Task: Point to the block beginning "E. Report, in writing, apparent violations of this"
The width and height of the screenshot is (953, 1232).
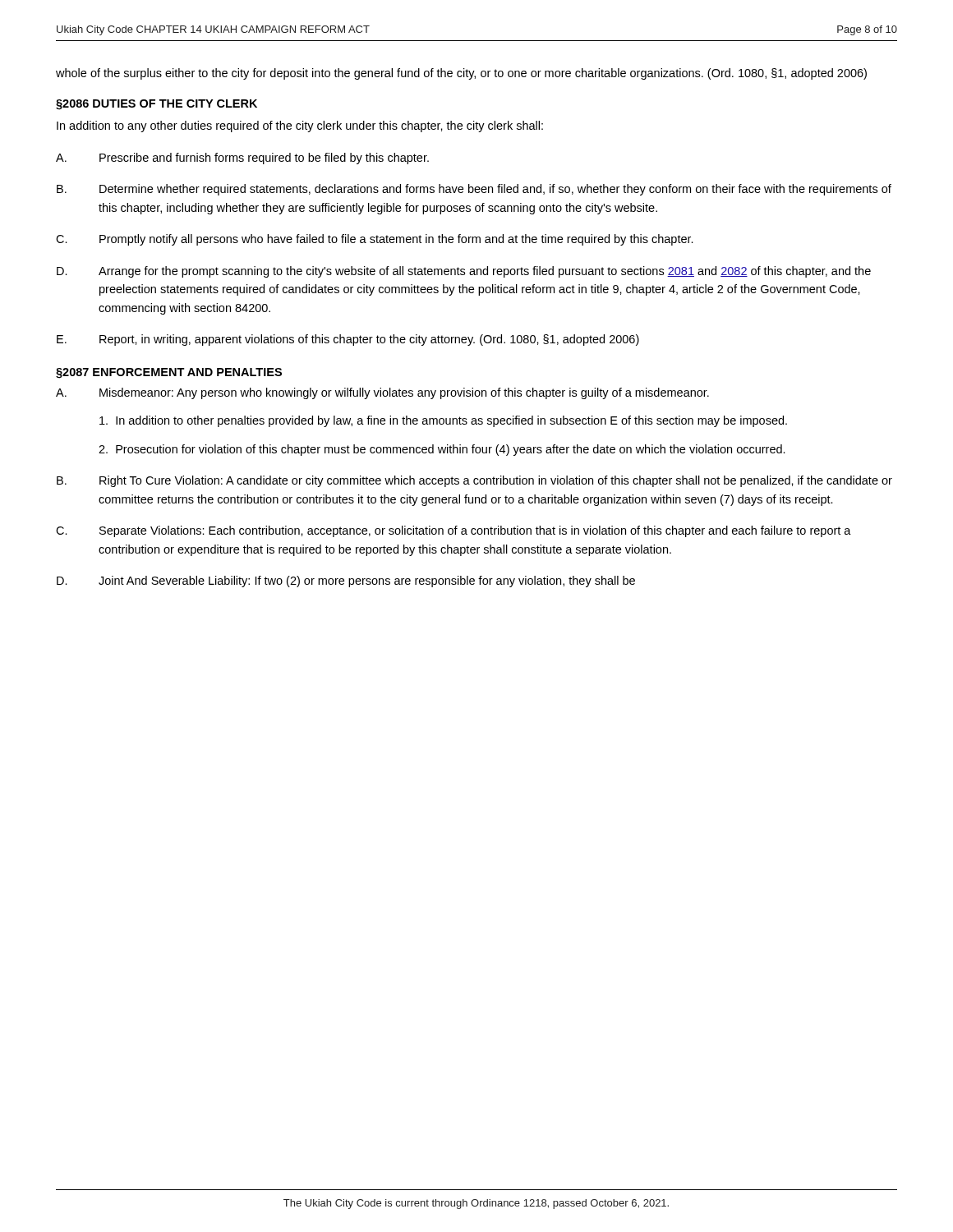Action: [x=476, y=340]
